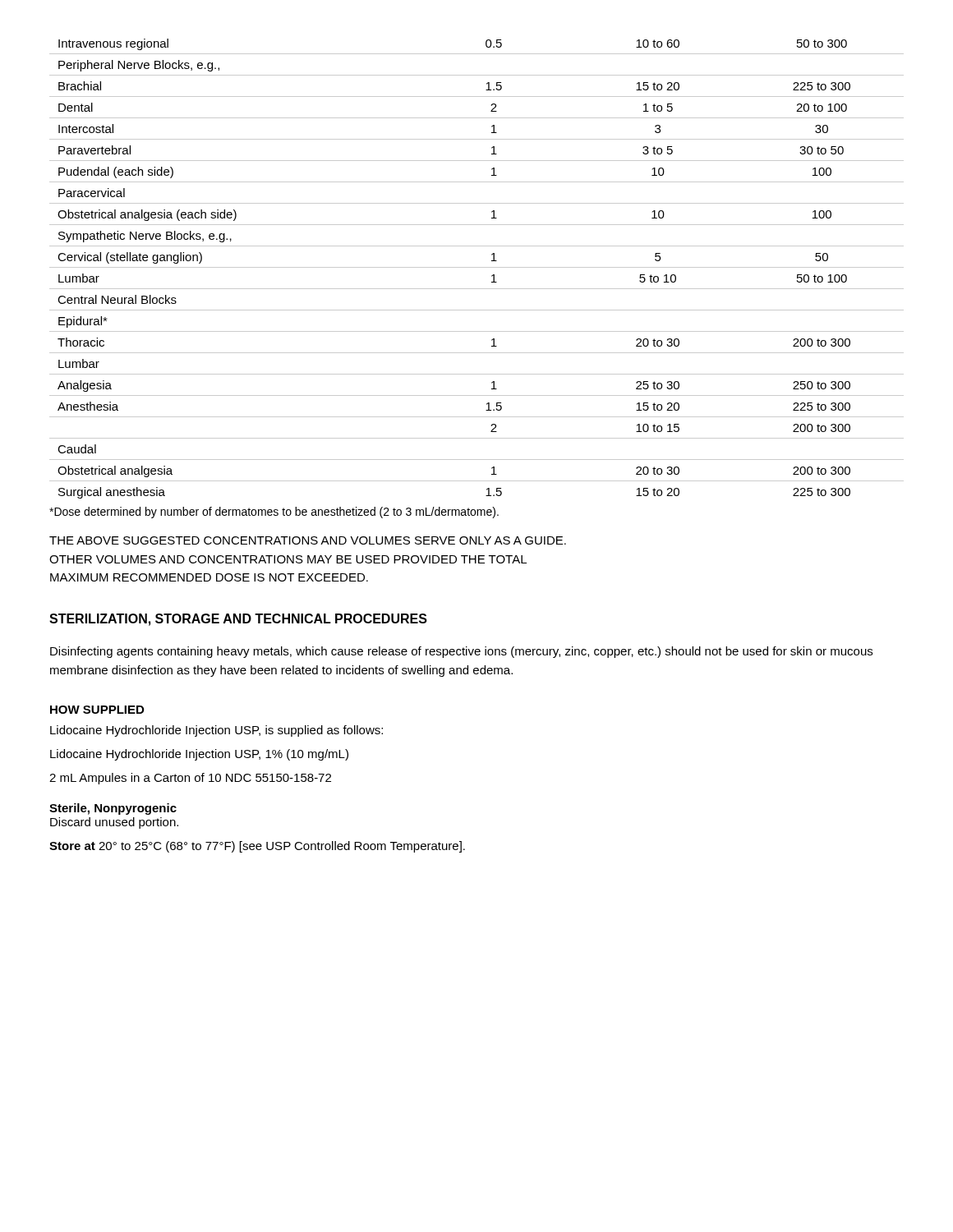
Task: Find the section header with the text "STERILIZATION, STORAGE AND TECHNICAL PROCEDURES"
Action: click(238, 618)
